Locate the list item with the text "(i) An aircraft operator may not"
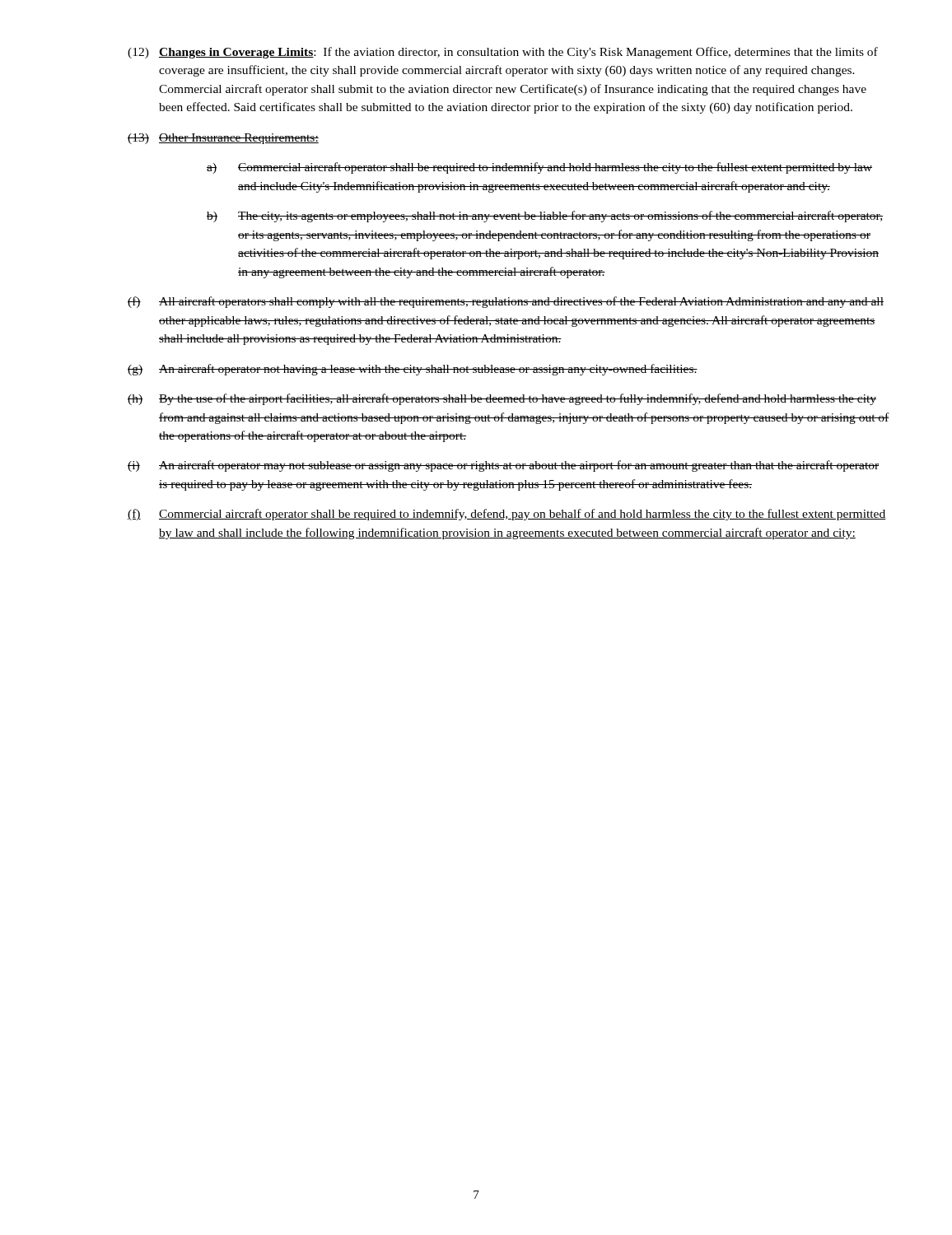 [x=509, y=475]
